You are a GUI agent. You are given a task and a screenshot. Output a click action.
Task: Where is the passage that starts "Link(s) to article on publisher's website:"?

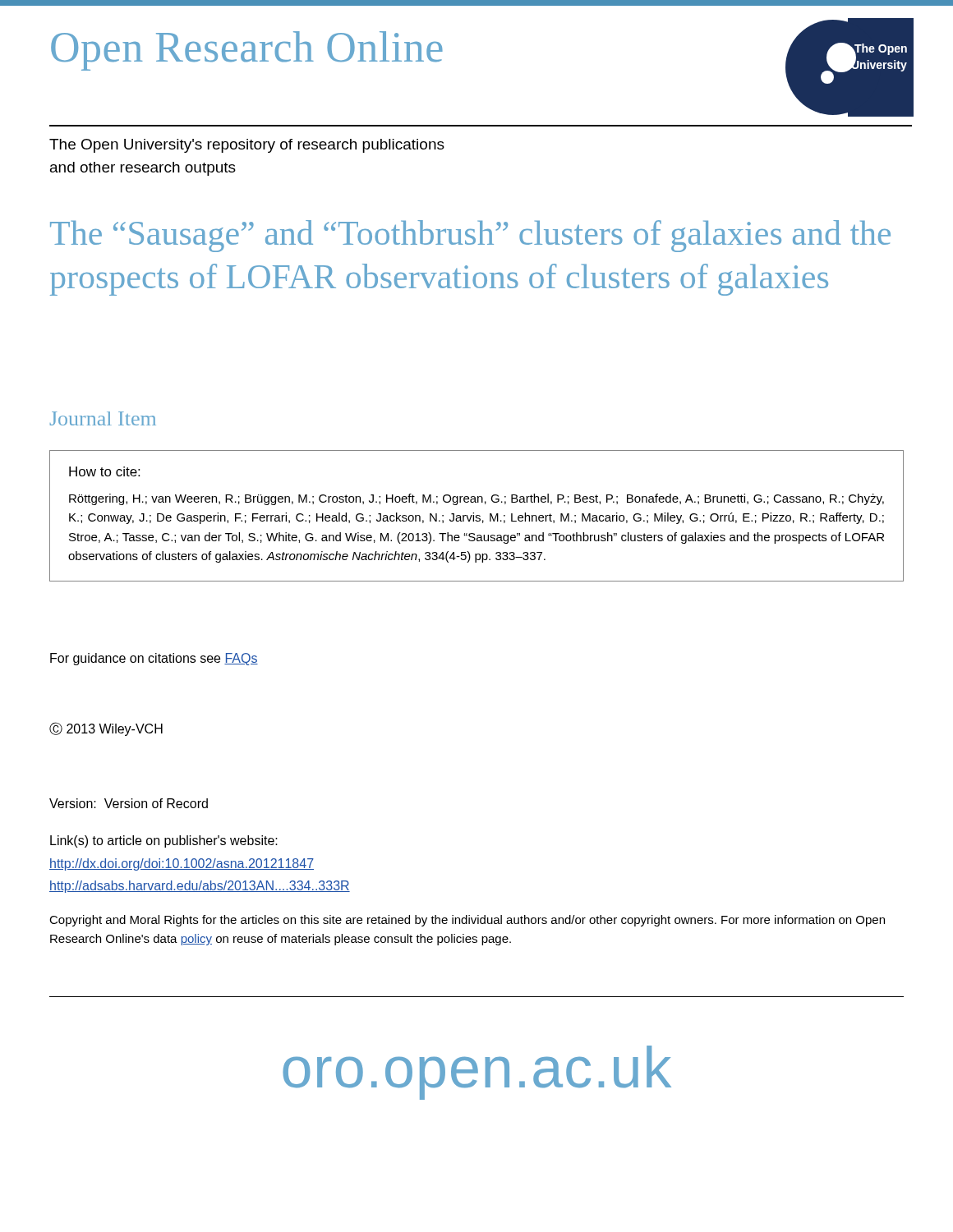coord(199,863)
